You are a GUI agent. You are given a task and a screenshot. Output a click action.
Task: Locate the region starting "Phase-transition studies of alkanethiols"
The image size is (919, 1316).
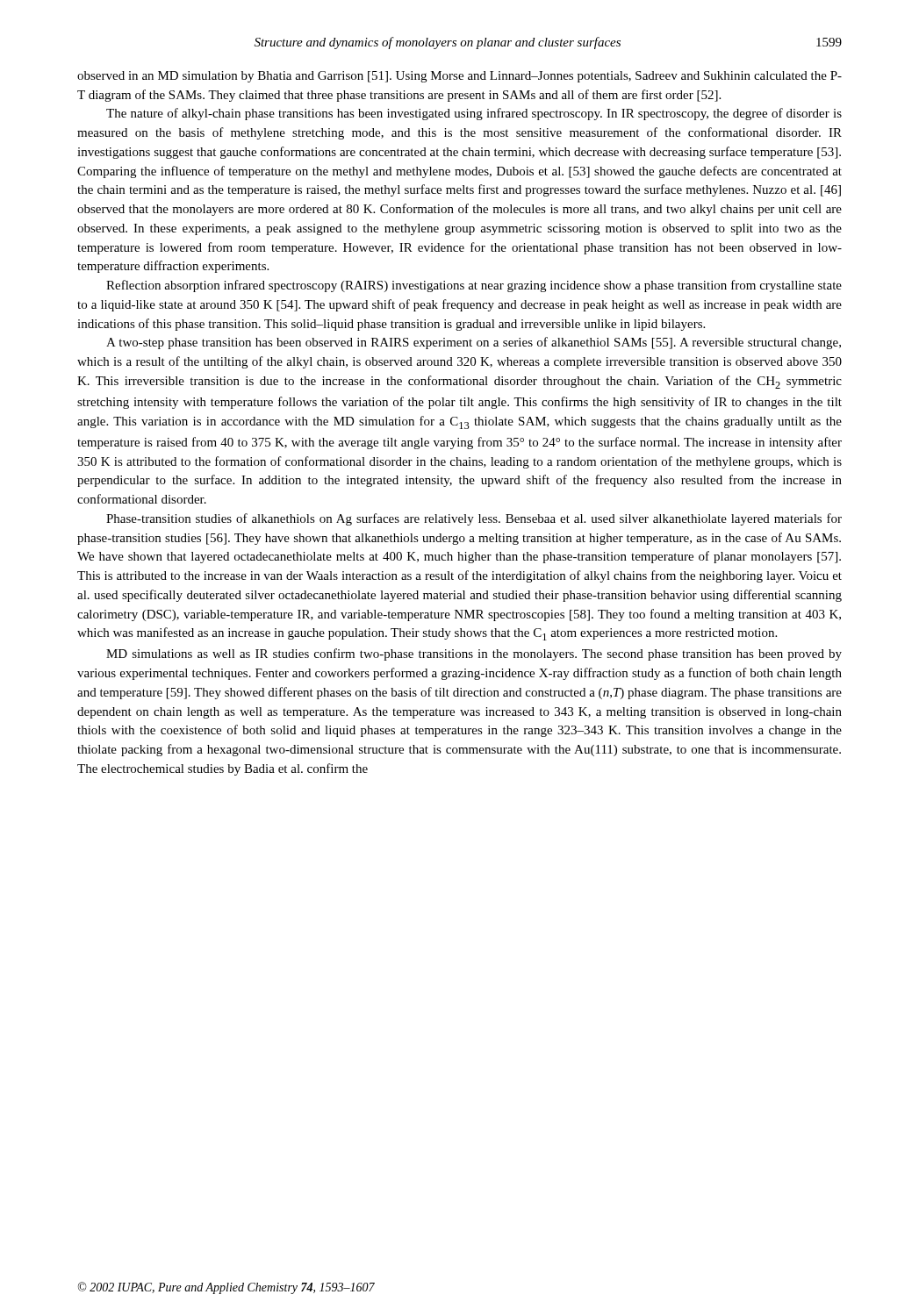[x=460, y=577]
